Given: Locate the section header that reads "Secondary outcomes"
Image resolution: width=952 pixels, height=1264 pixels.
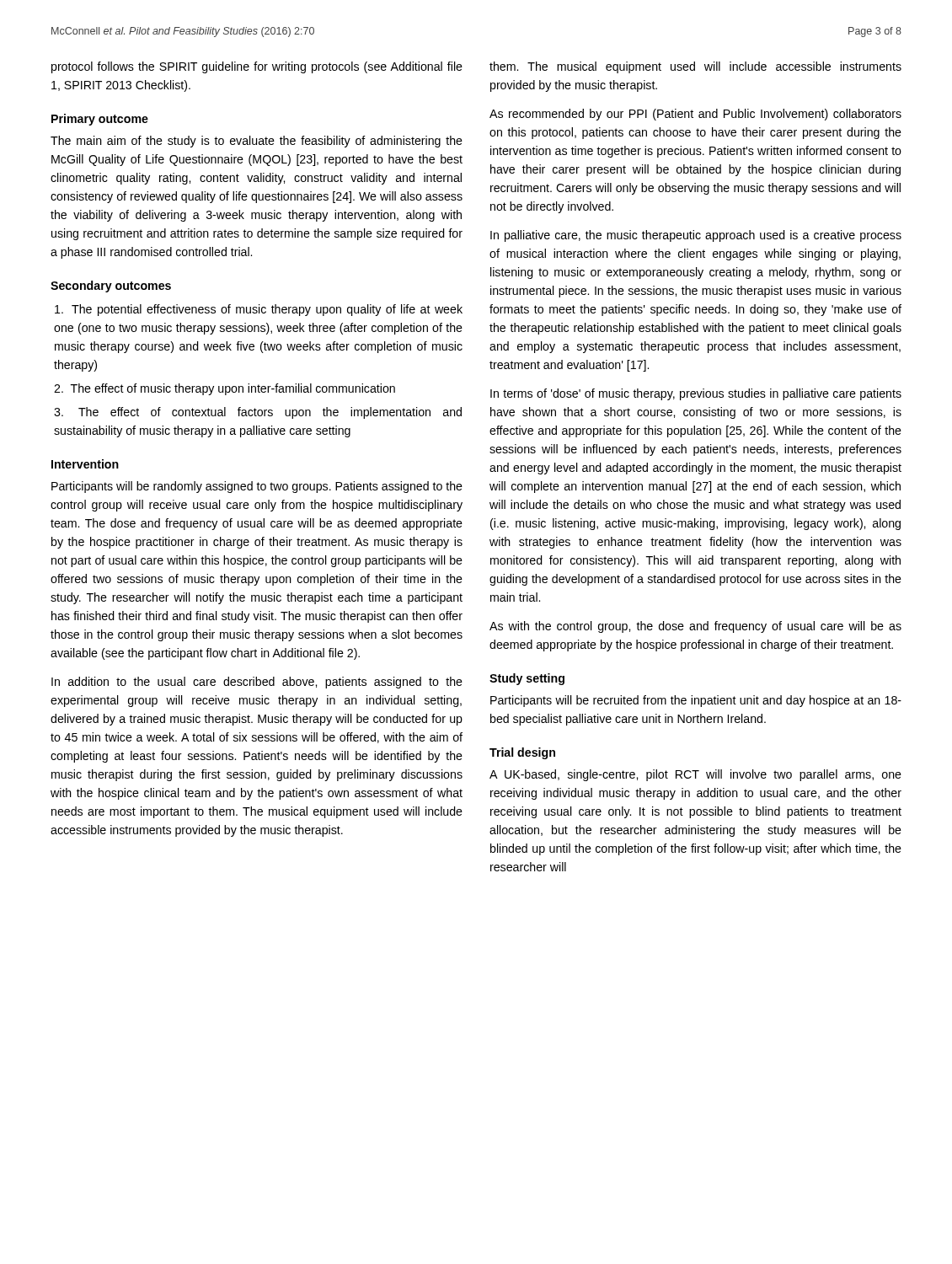Looking at the screenshot, I should [111, 286].
